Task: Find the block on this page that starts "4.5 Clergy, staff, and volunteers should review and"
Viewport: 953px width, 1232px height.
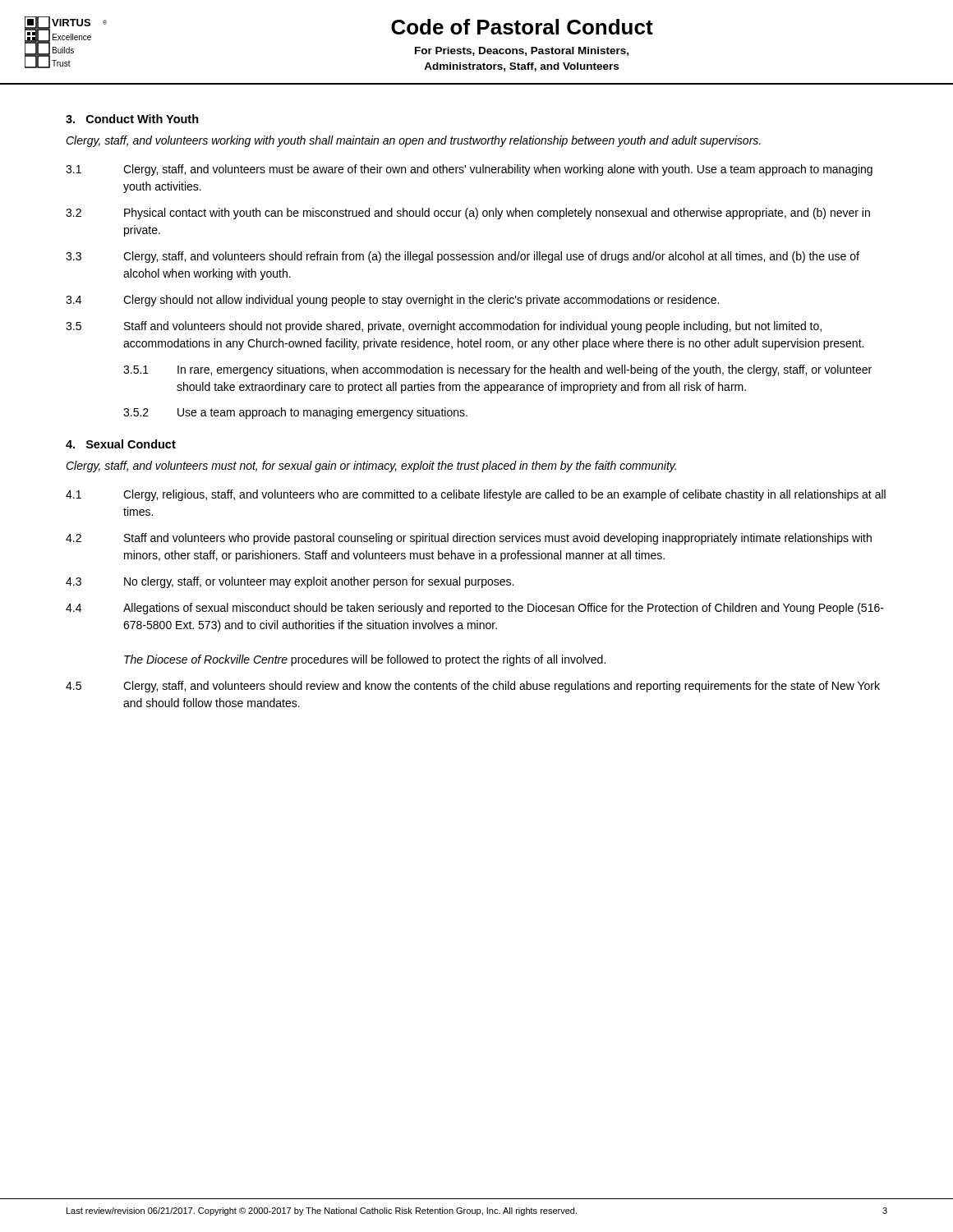Action: (x=476, y=695)
